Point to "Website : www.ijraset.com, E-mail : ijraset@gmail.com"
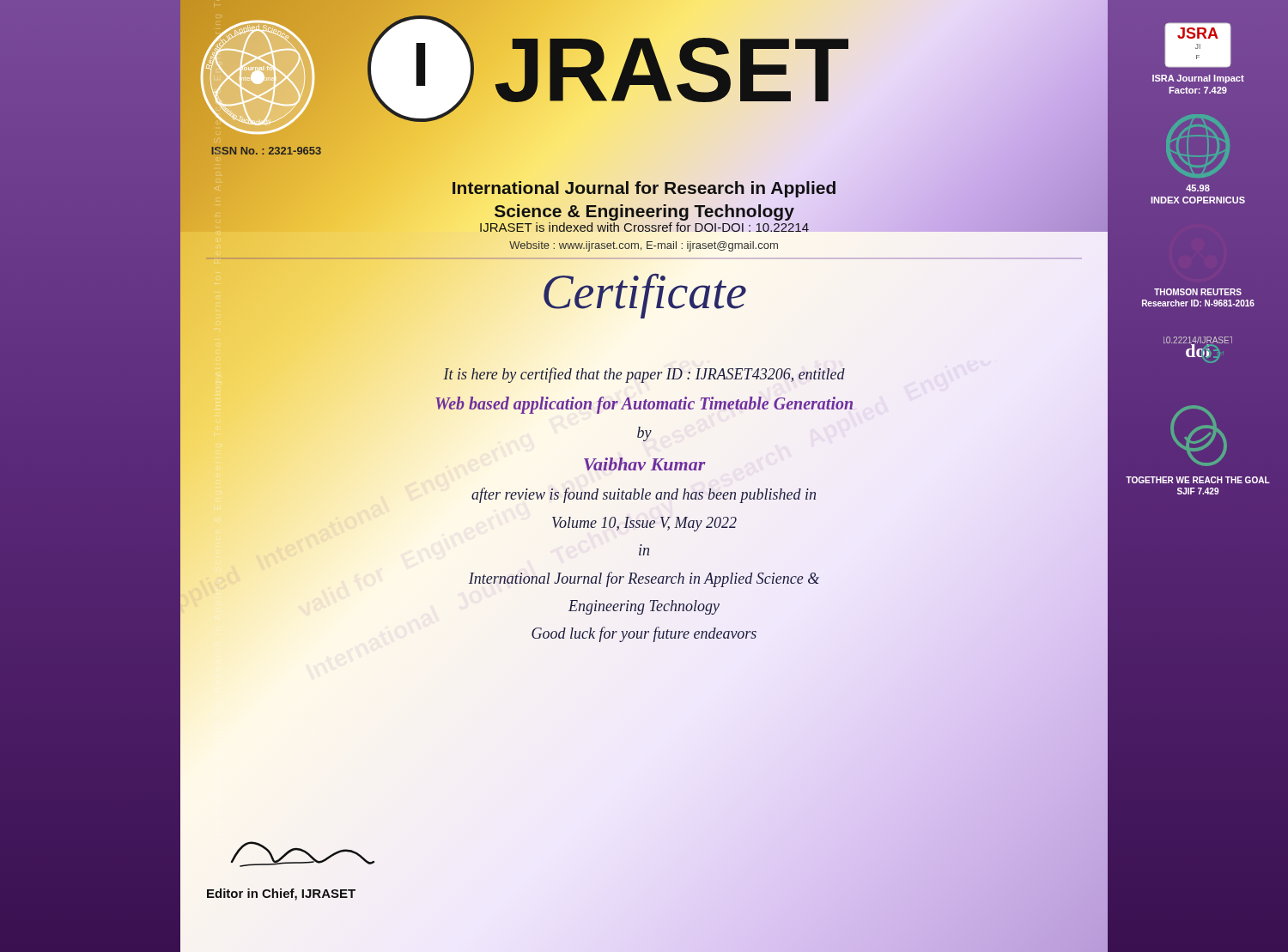1288x952 pixels. coord(644,245)
